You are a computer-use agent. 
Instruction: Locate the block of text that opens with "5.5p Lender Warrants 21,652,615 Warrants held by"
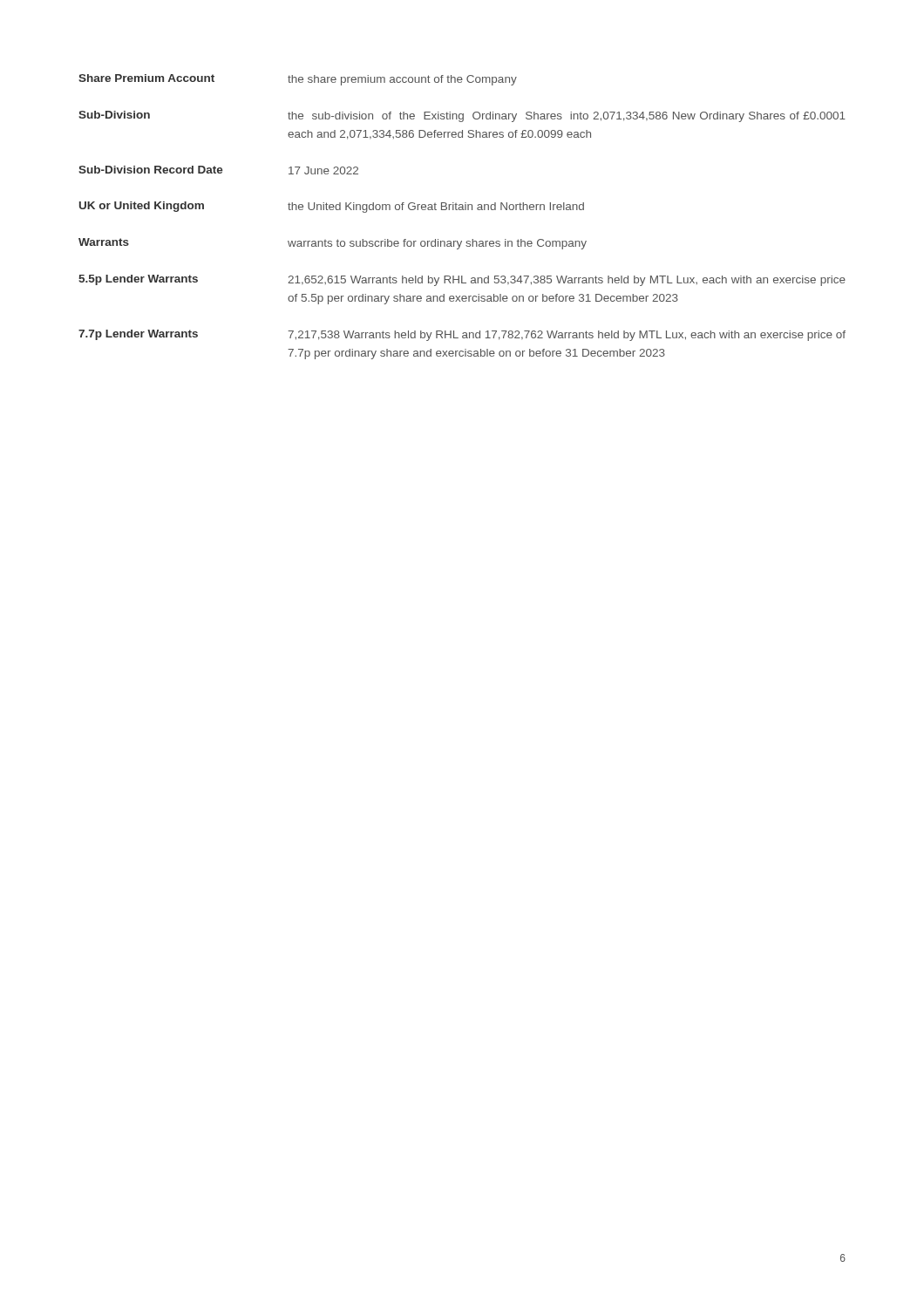[x=462, y=289]
